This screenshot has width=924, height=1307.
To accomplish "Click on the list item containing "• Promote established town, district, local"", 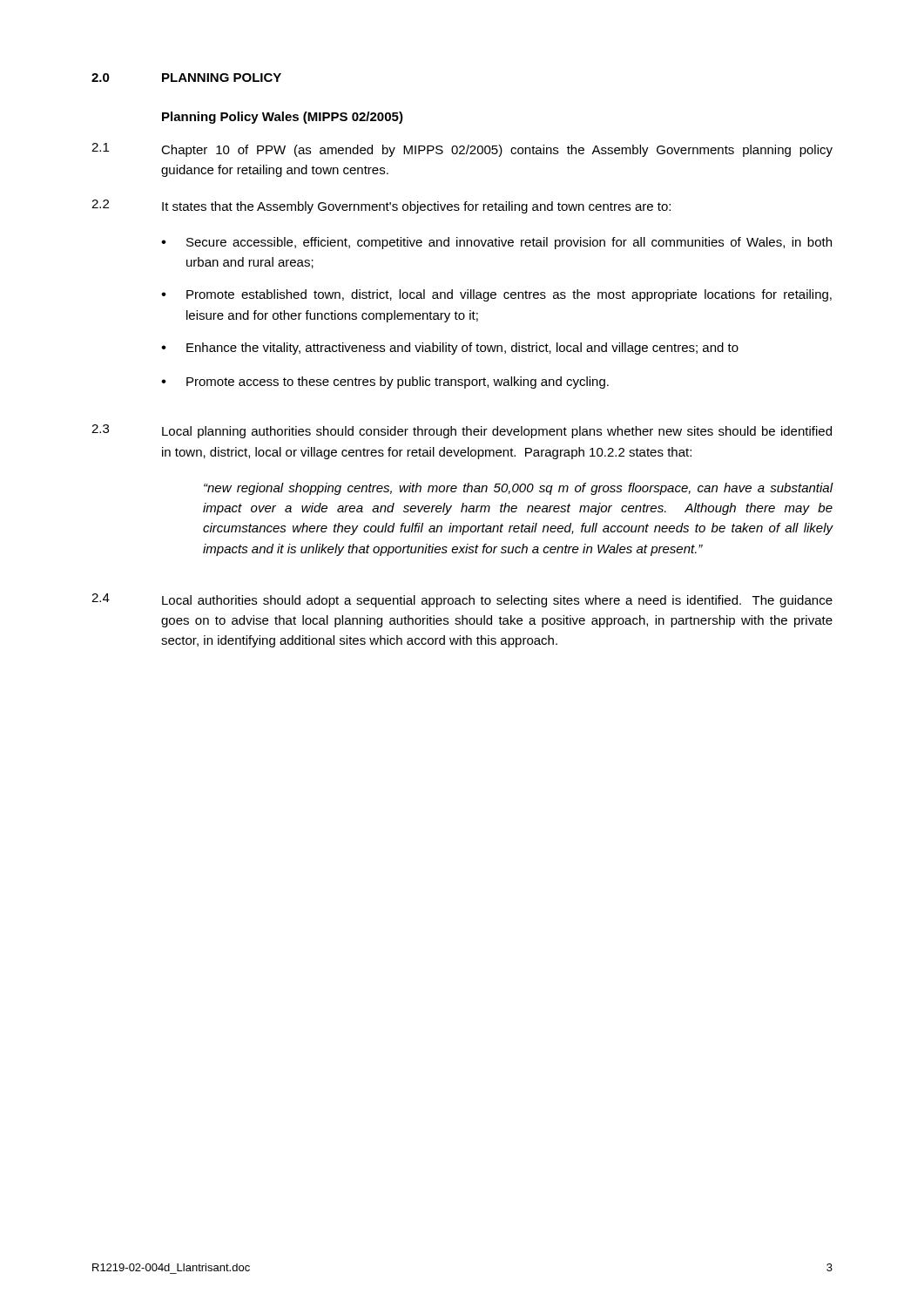I will pos(497,305).
